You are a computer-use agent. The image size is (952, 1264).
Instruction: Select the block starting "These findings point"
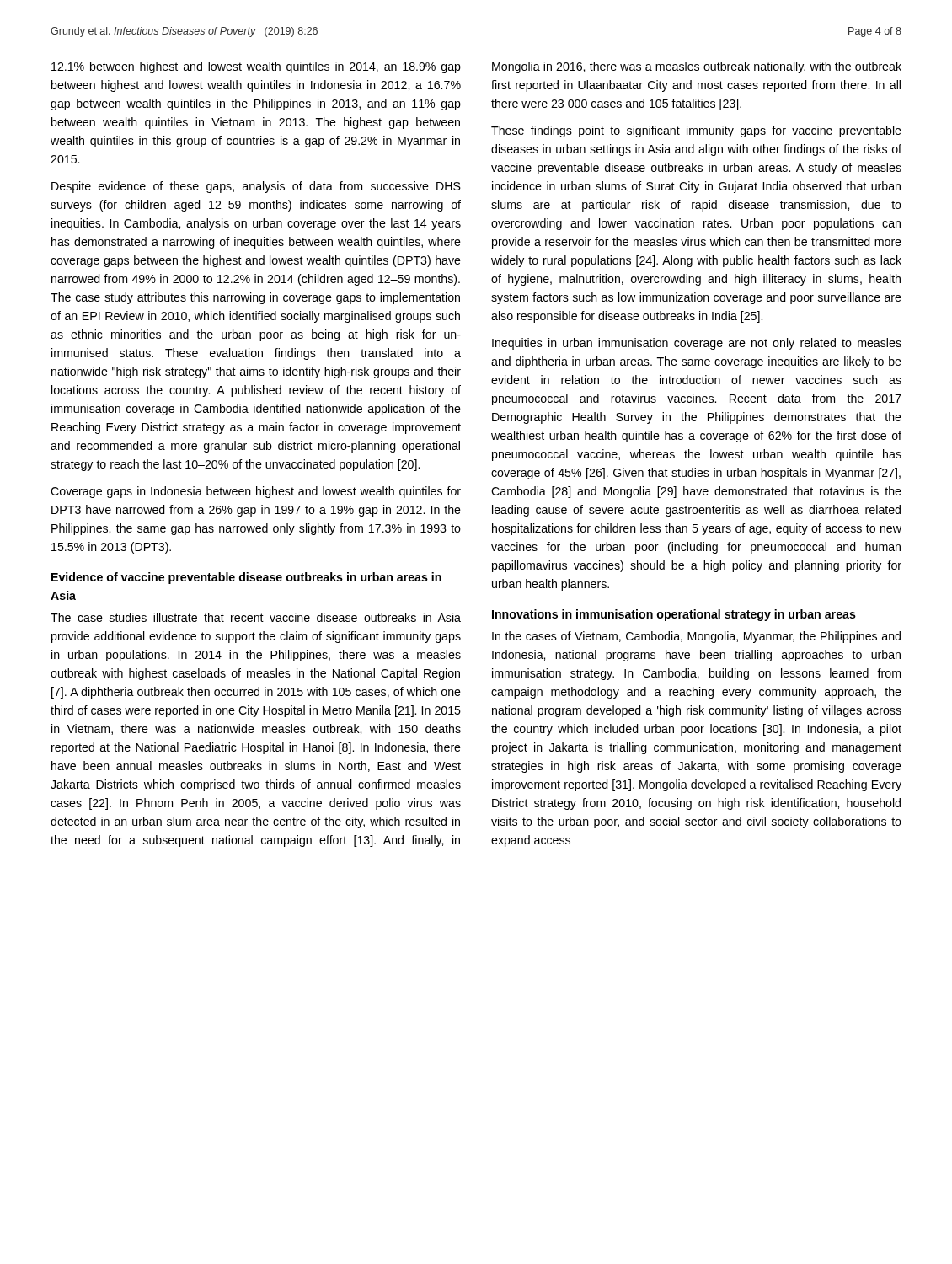[x=696, y=223]
